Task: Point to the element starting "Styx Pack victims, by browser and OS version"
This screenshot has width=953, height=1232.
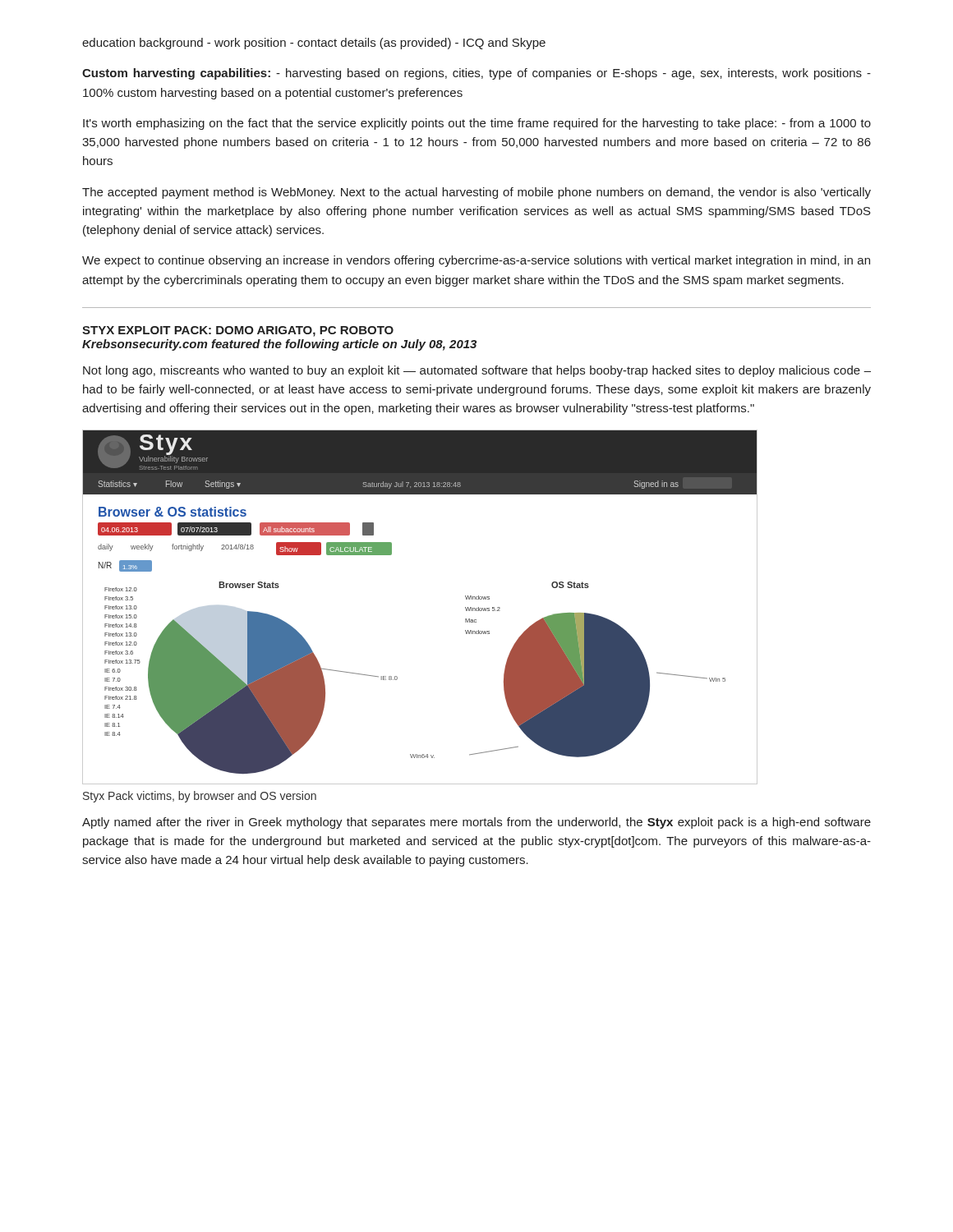Action: tap(199, 795)
